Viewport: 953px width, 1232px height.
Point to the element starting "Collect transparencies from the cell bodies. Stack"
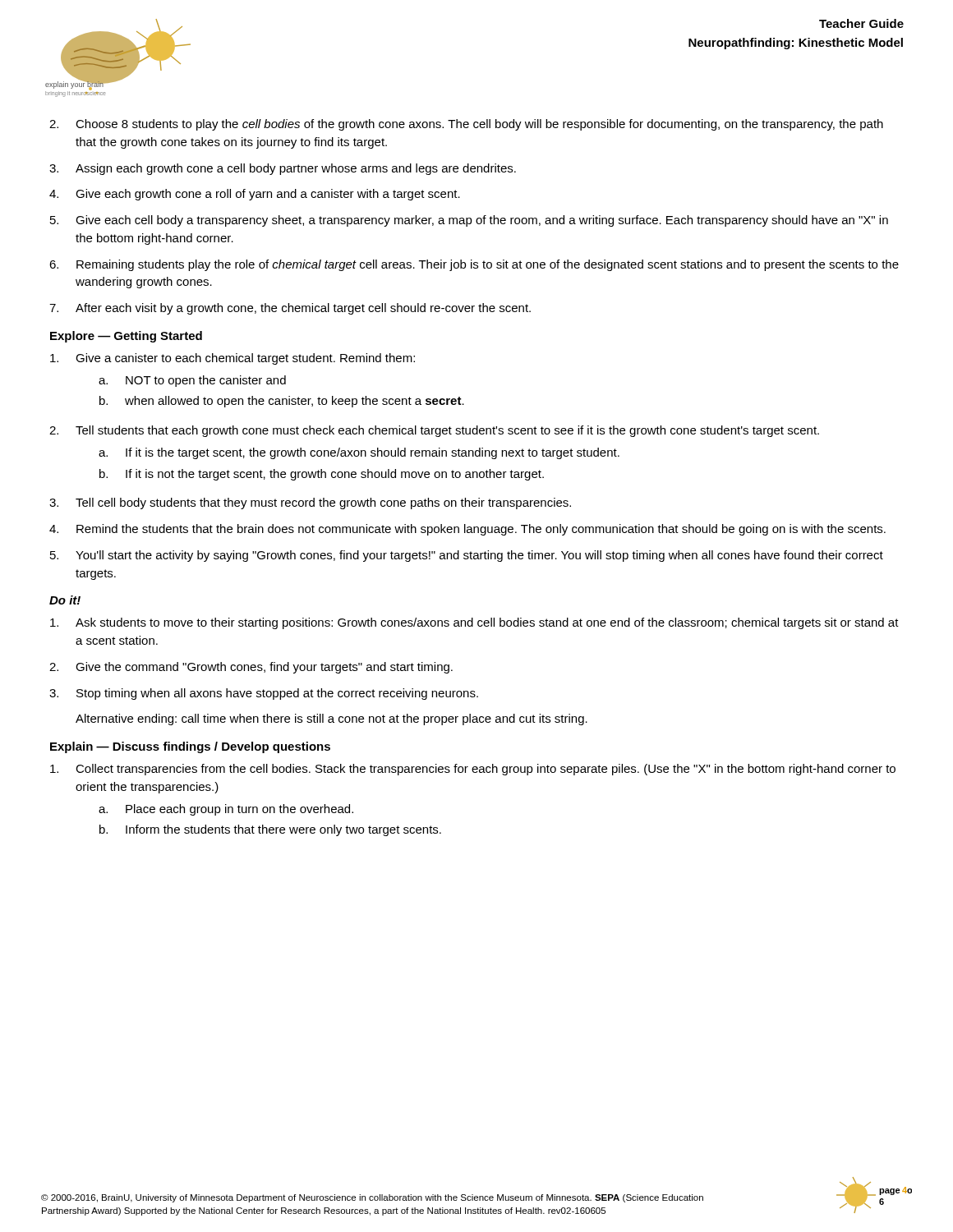(x=473, y=770)
